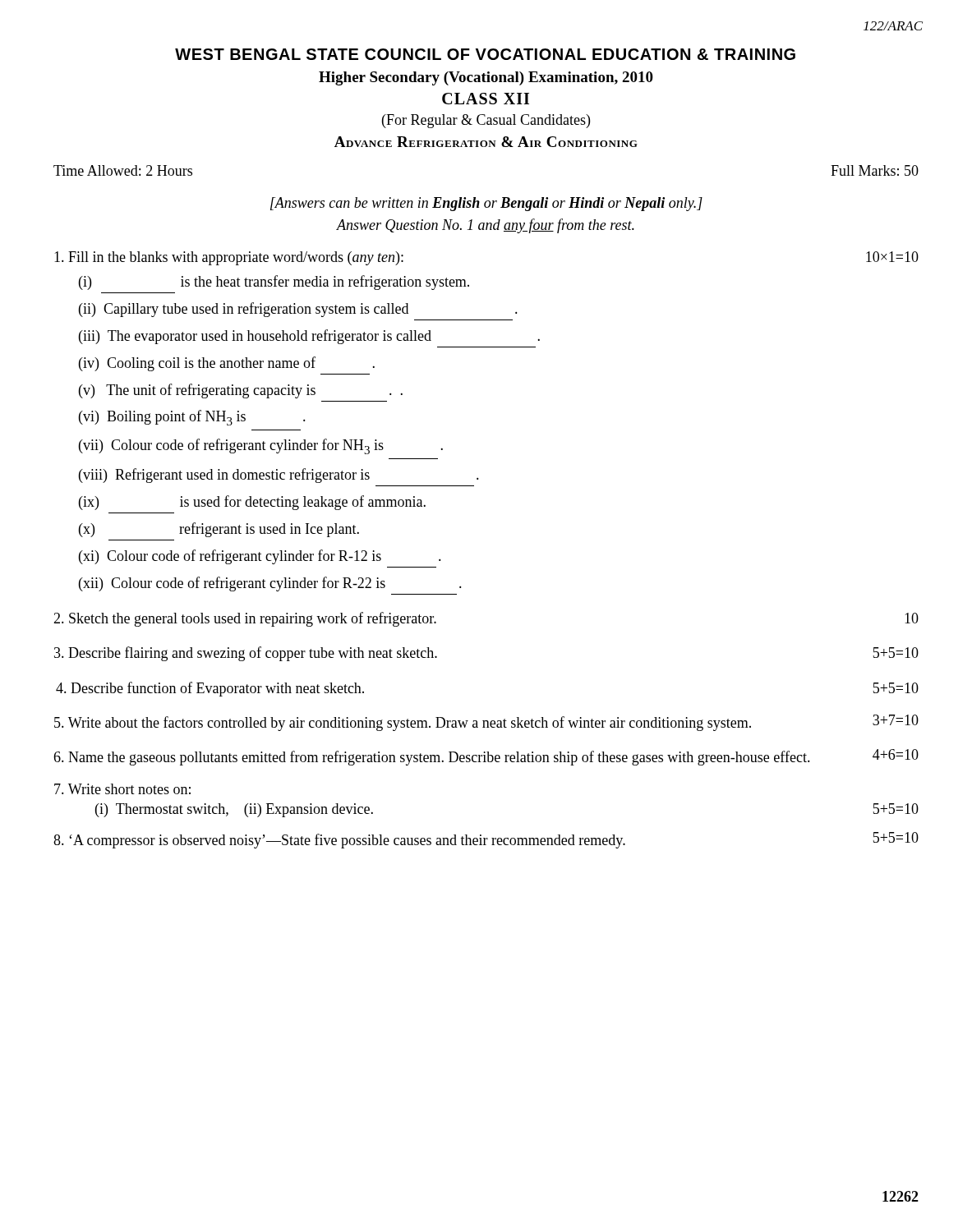Point to "(viii) Refrigerant used in domestic refrigerator is ."
Screen dimensions: 1232x972
pyautogui.click(x=279, y=475)
